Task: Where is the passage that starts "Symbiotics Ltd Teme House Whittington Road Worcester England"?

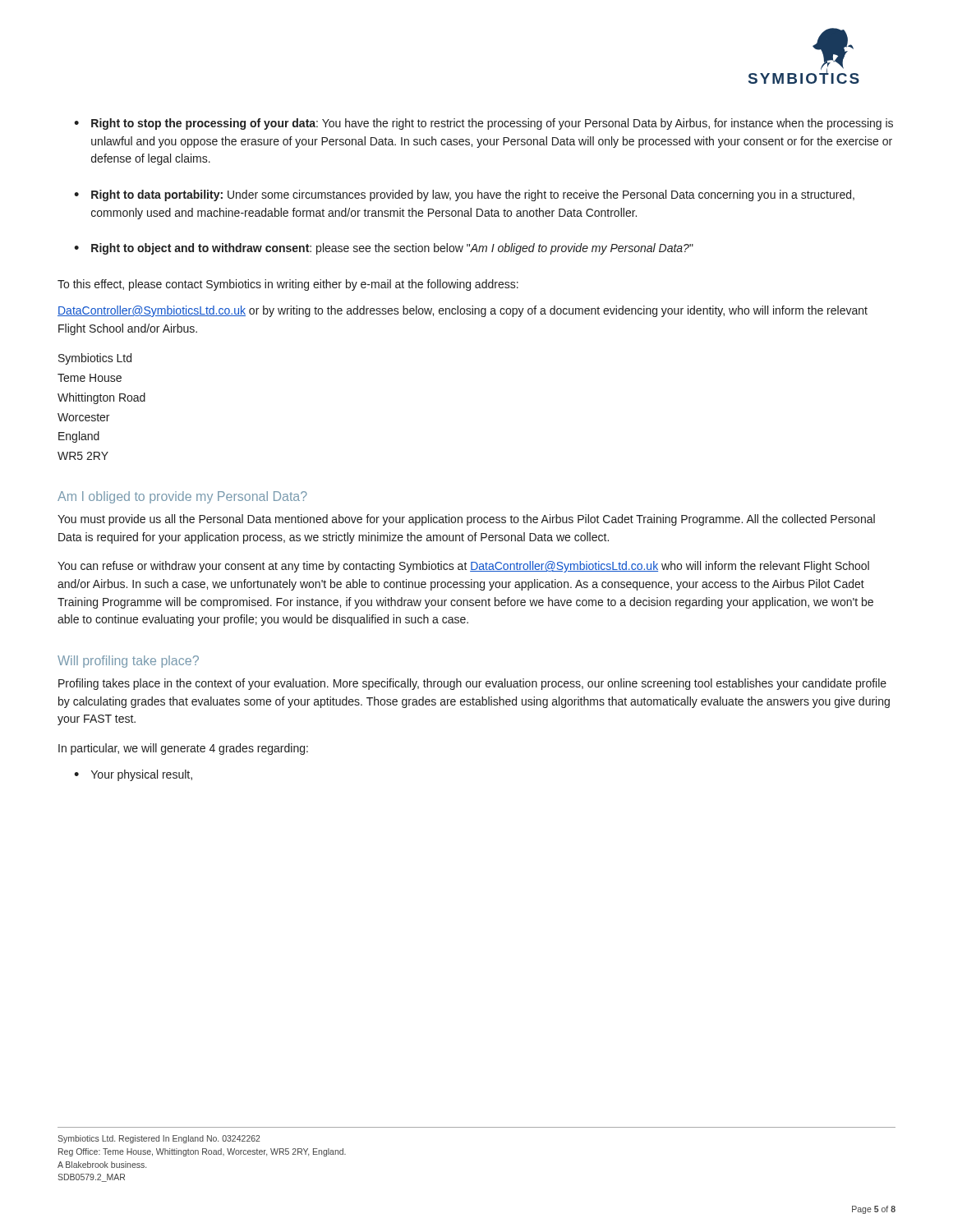Action: pyautogui.click(x=102, y=407)
